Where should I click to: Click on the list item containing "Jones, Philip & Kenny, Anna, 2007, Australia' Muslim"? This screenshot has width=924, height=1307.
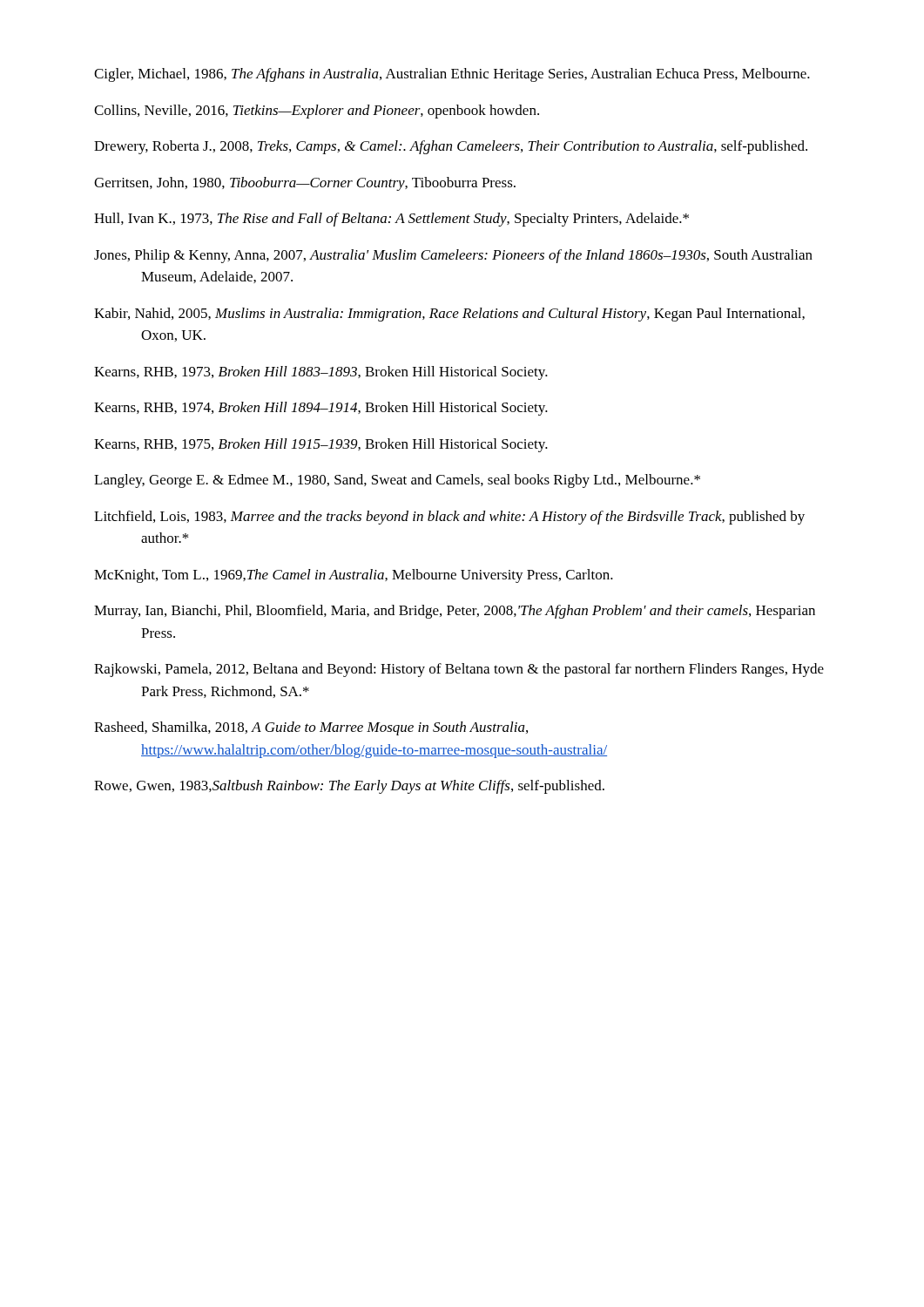[x=453, y=266]
